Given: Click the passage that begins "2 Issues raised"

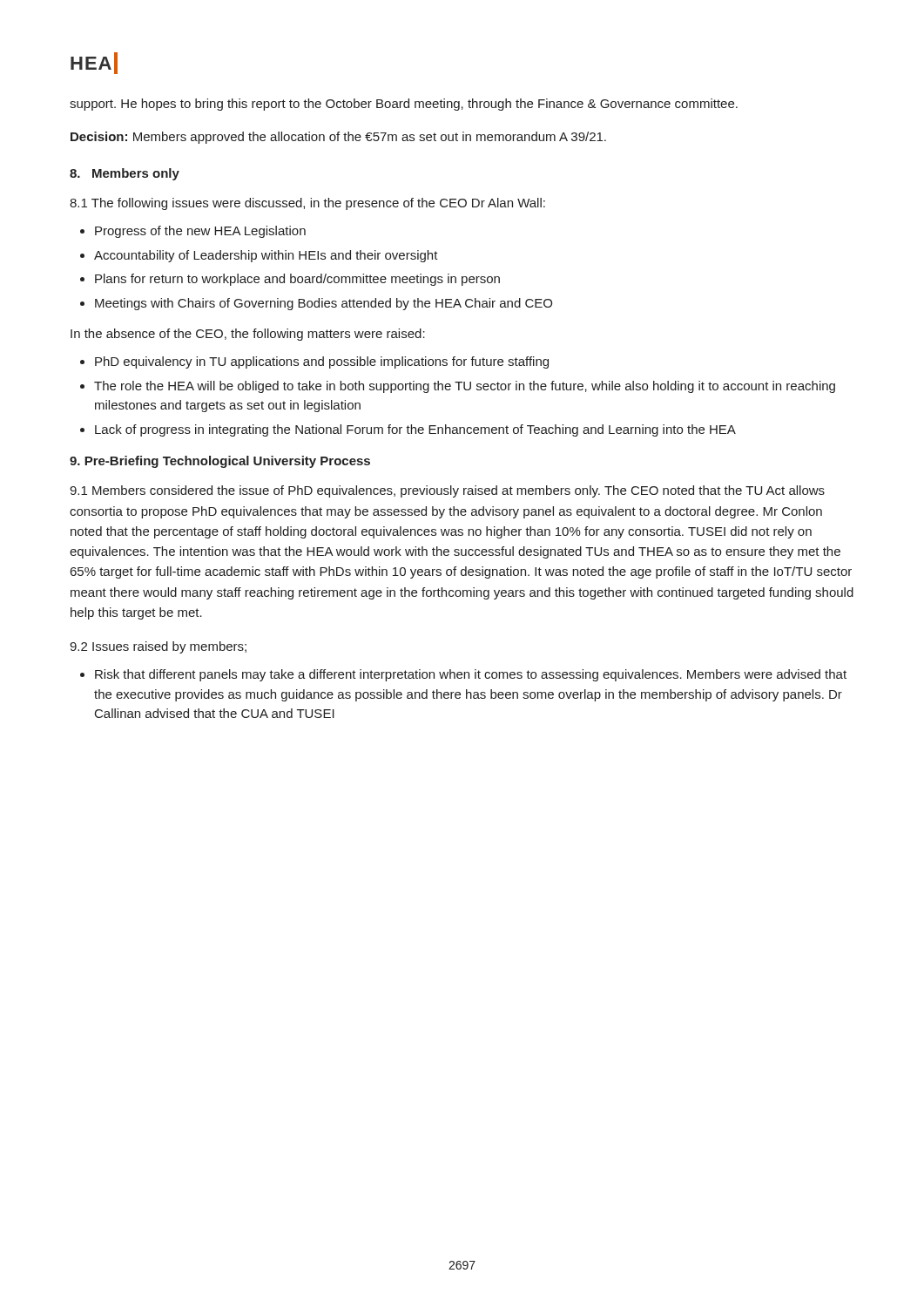Looking at the screenshot, I should coord(159,646).
